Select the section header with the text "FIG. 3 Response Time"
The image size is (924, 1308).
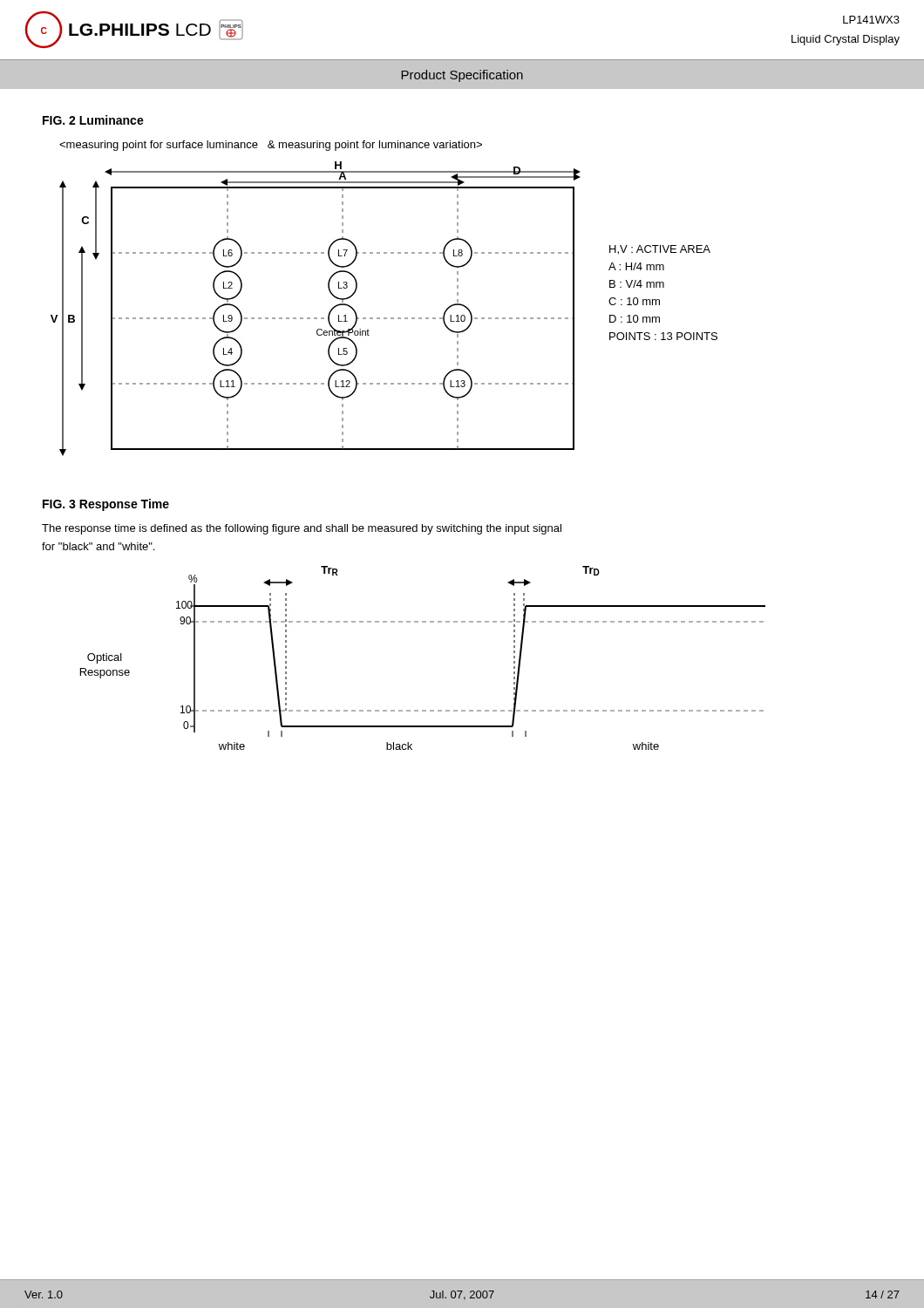[x=105, y=504]
